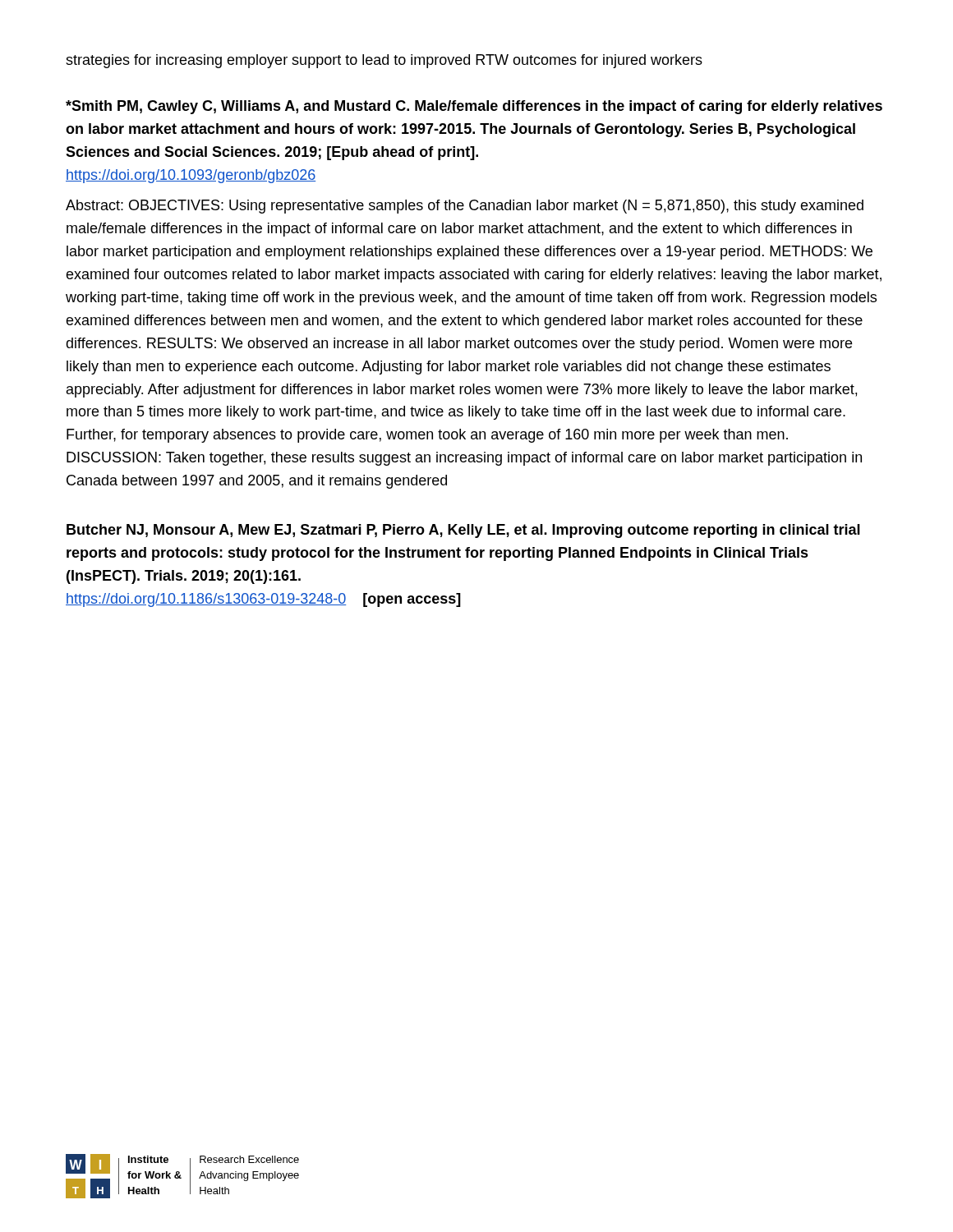
Task: Point to the block starting "Butcher NJ, Monsour A, Mew"
Action: pyautogui.click(x=463, y=564)
